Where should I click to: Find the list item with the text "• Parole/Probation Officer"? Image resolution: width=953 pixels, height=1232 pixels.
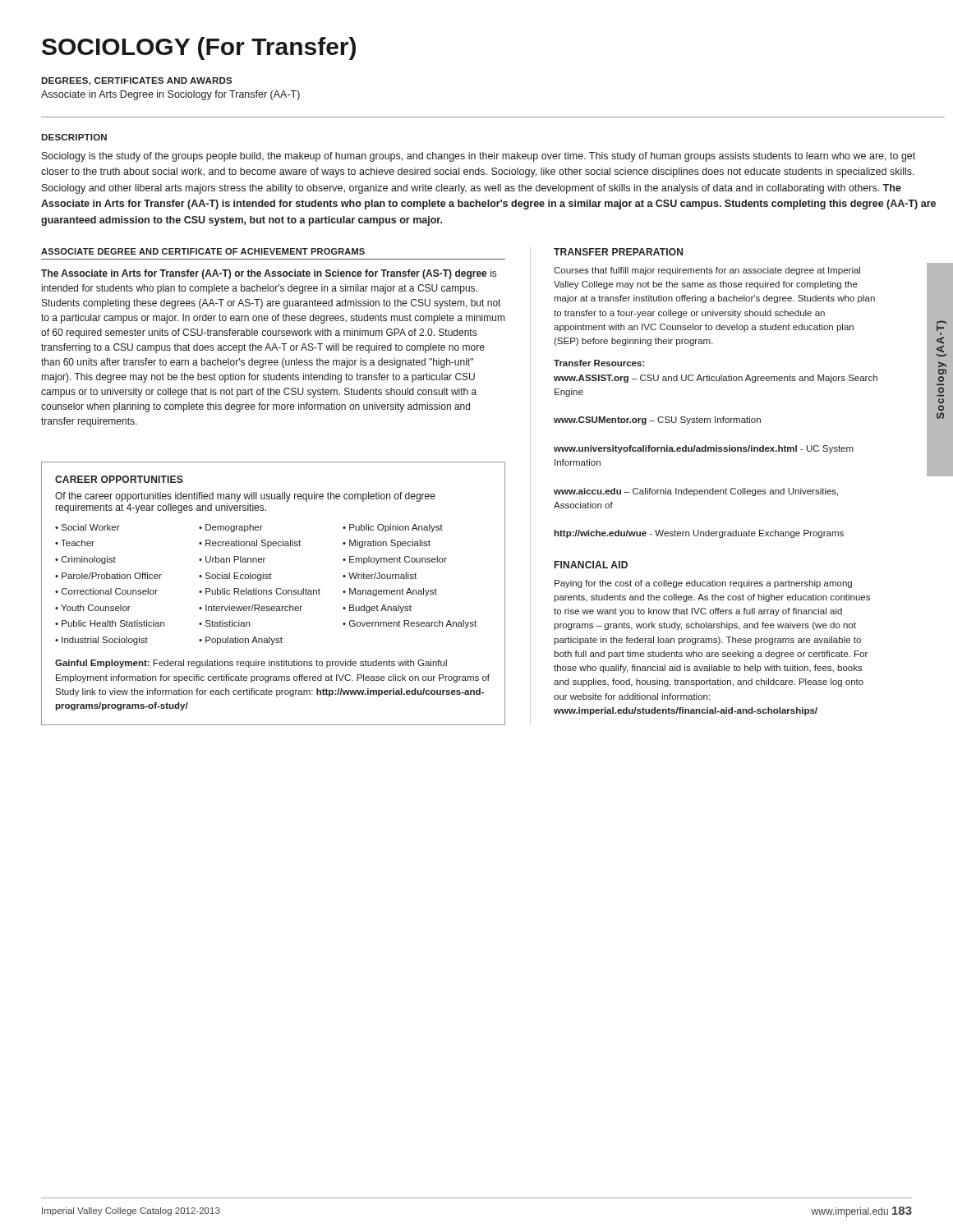[108, 575]
